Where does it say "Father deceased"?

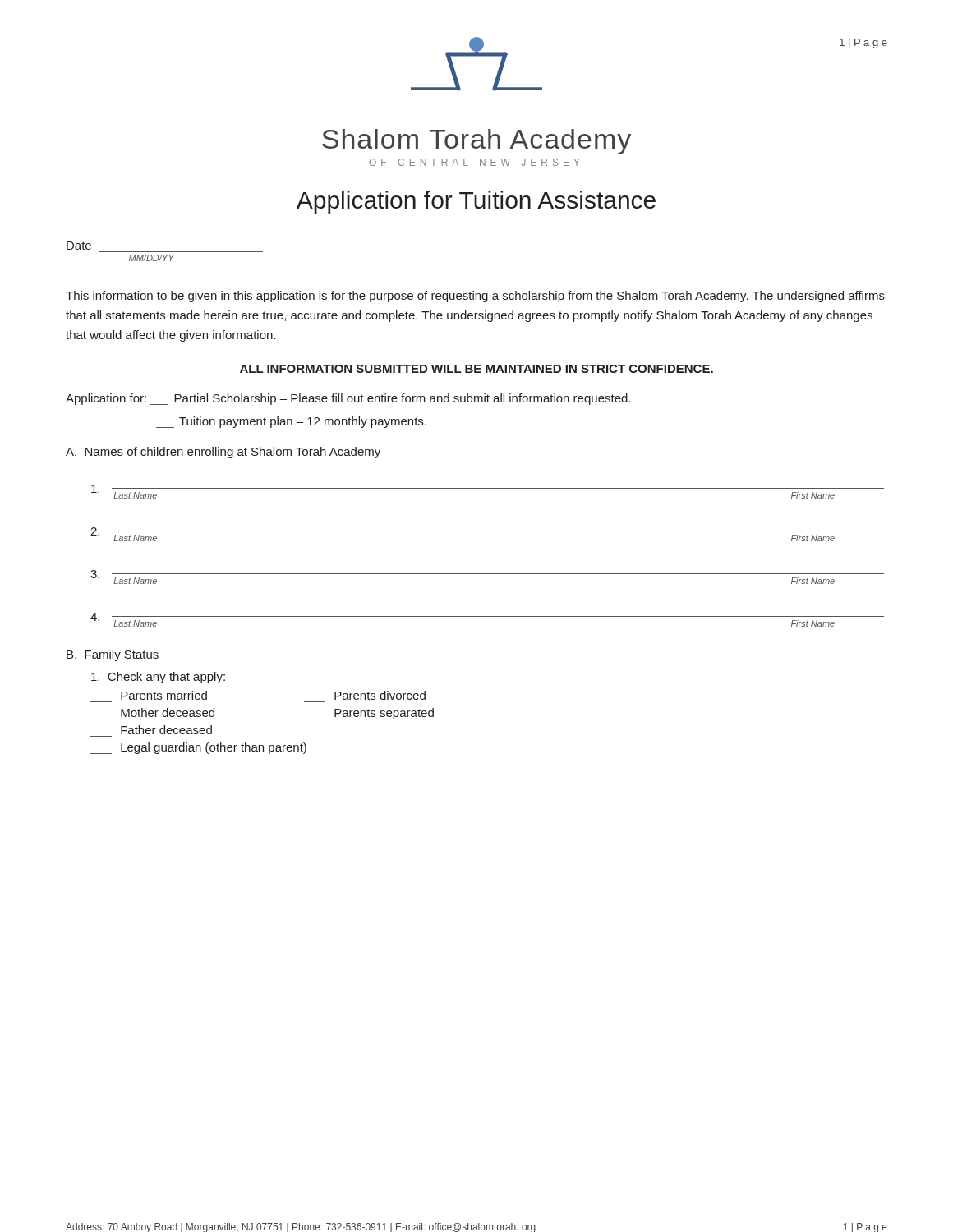pyautogui.click(x=151, y=730)
